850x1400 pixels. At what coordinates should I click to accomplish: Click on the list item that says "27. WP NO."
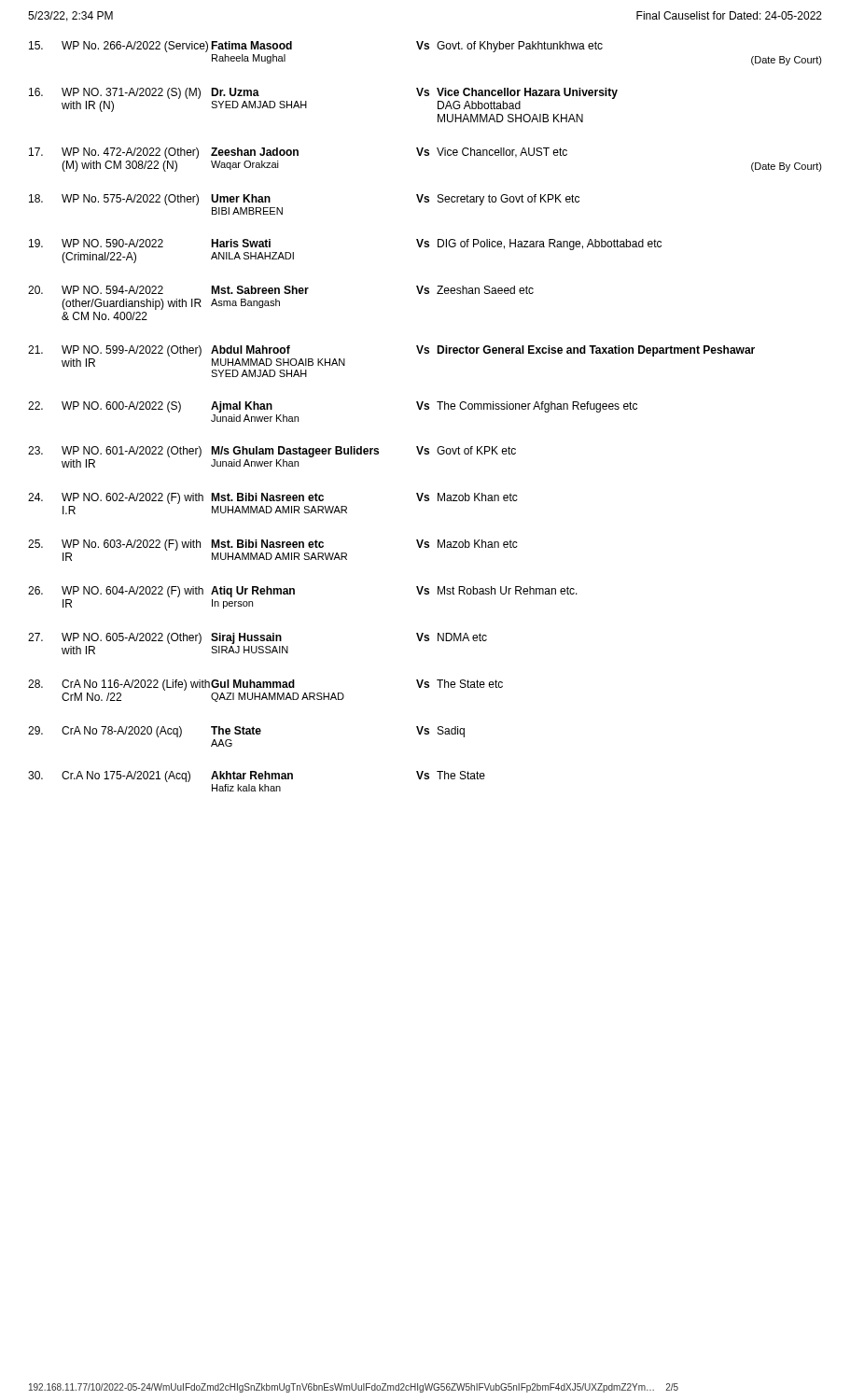click(425, 644)
